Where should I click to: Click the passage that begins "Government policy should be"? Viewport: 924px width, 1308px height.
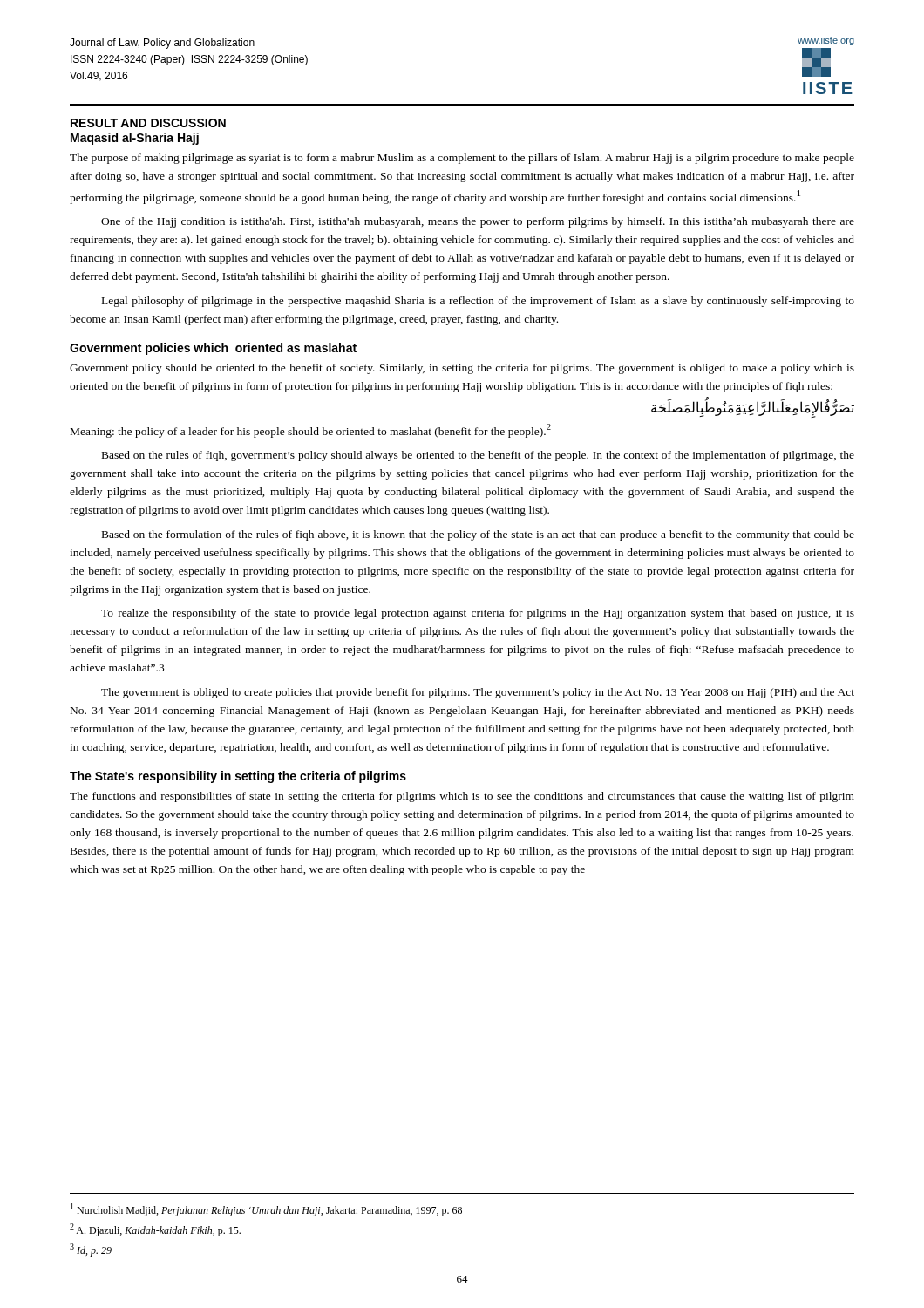[462, 377]
